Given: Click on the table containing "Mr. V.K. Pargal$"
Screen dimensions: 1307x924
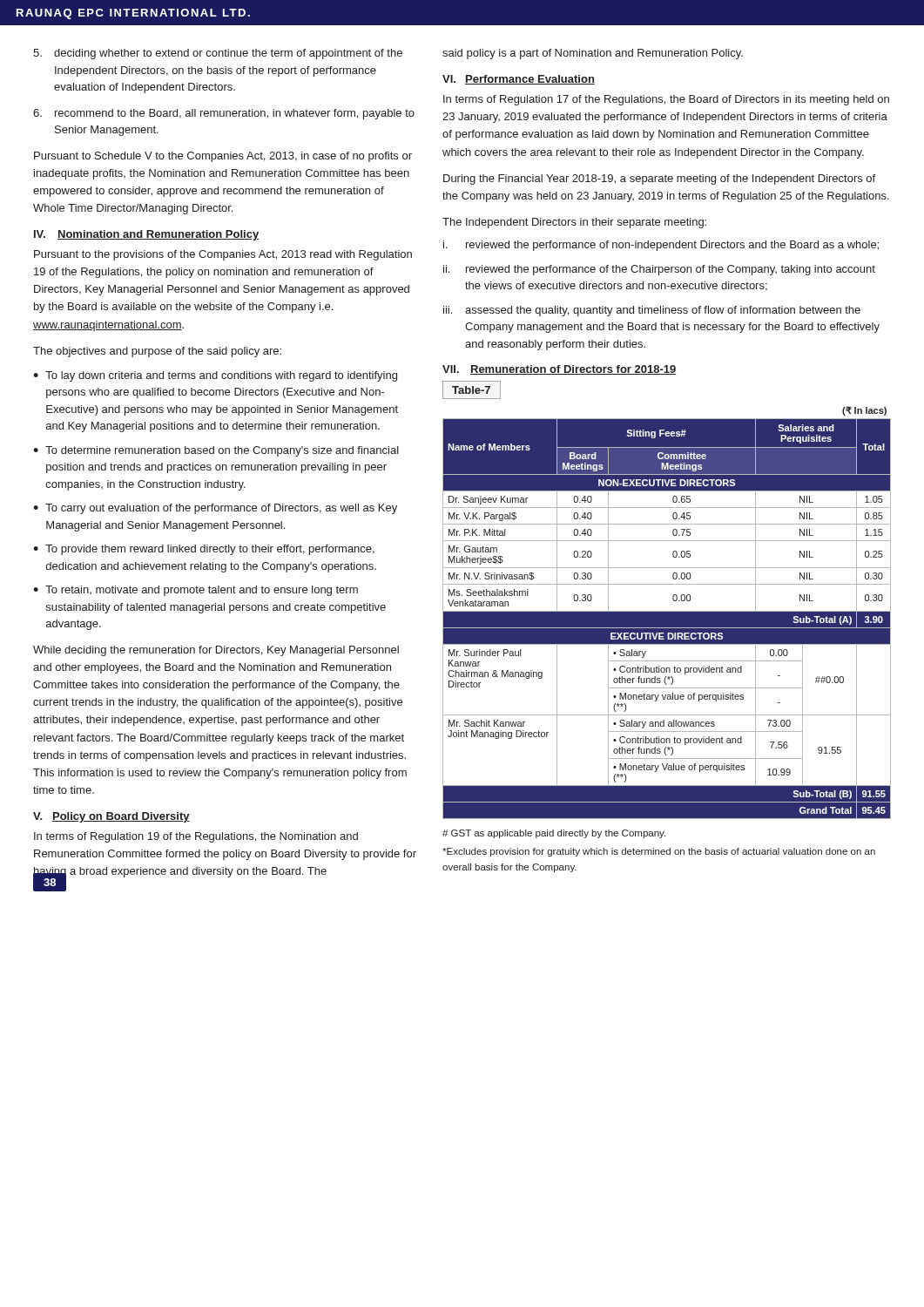Looking at the screenshot, I should 667,611.
